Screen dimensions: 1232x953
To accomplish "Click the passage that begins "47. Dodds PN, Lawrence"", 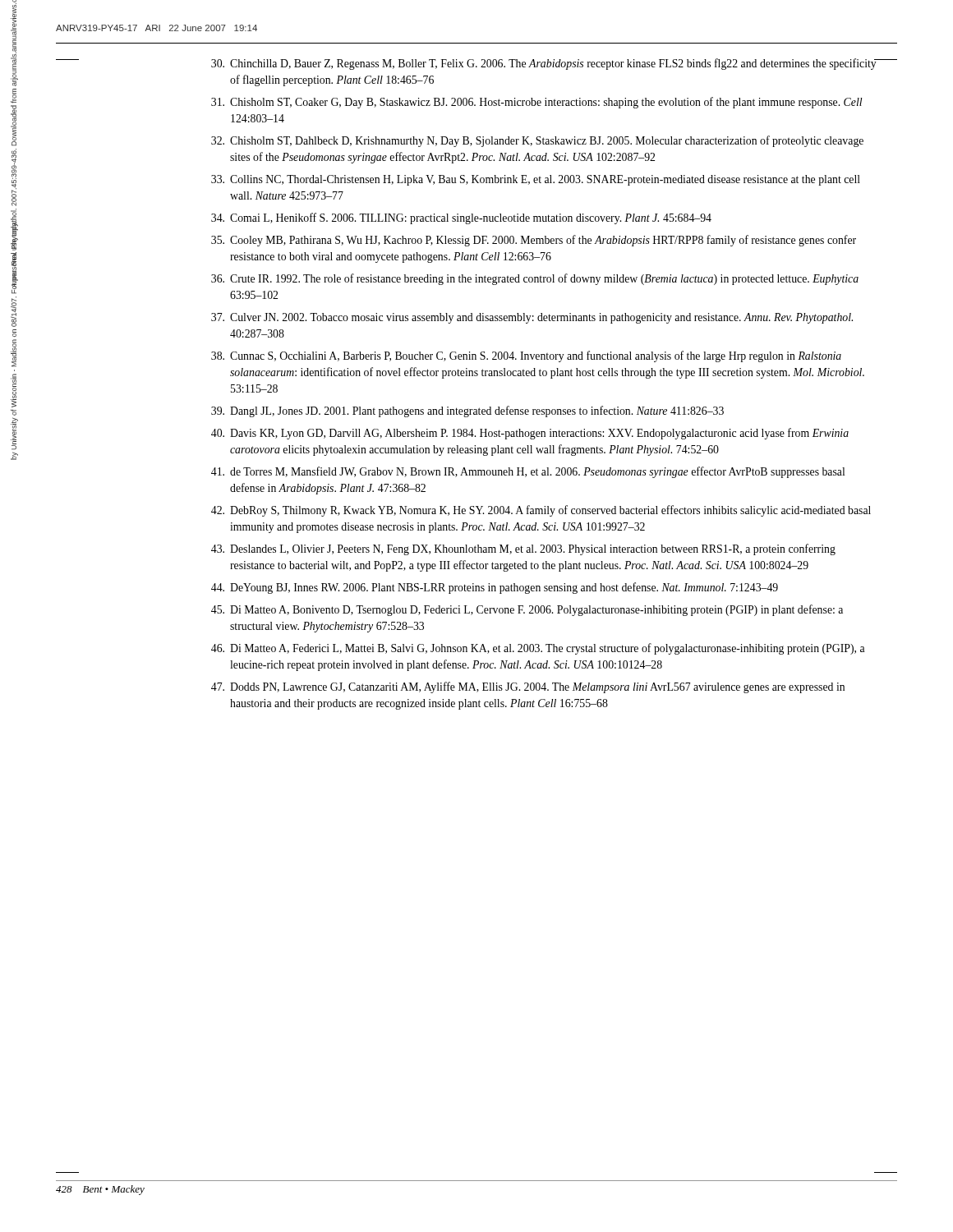I will point(541,696).
